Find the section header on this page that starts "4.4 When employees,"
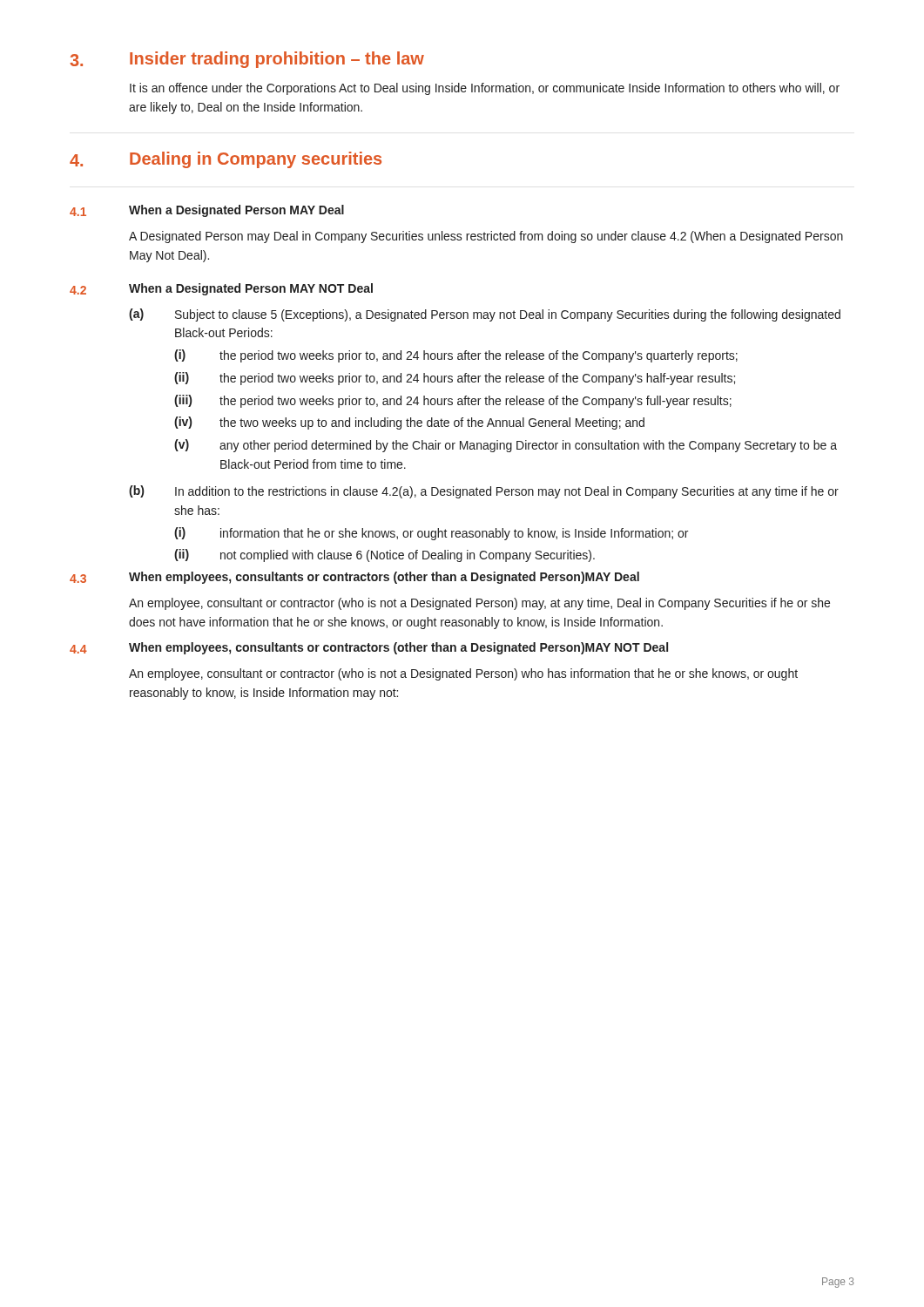924x1307 pixels. tap(369, 649)
